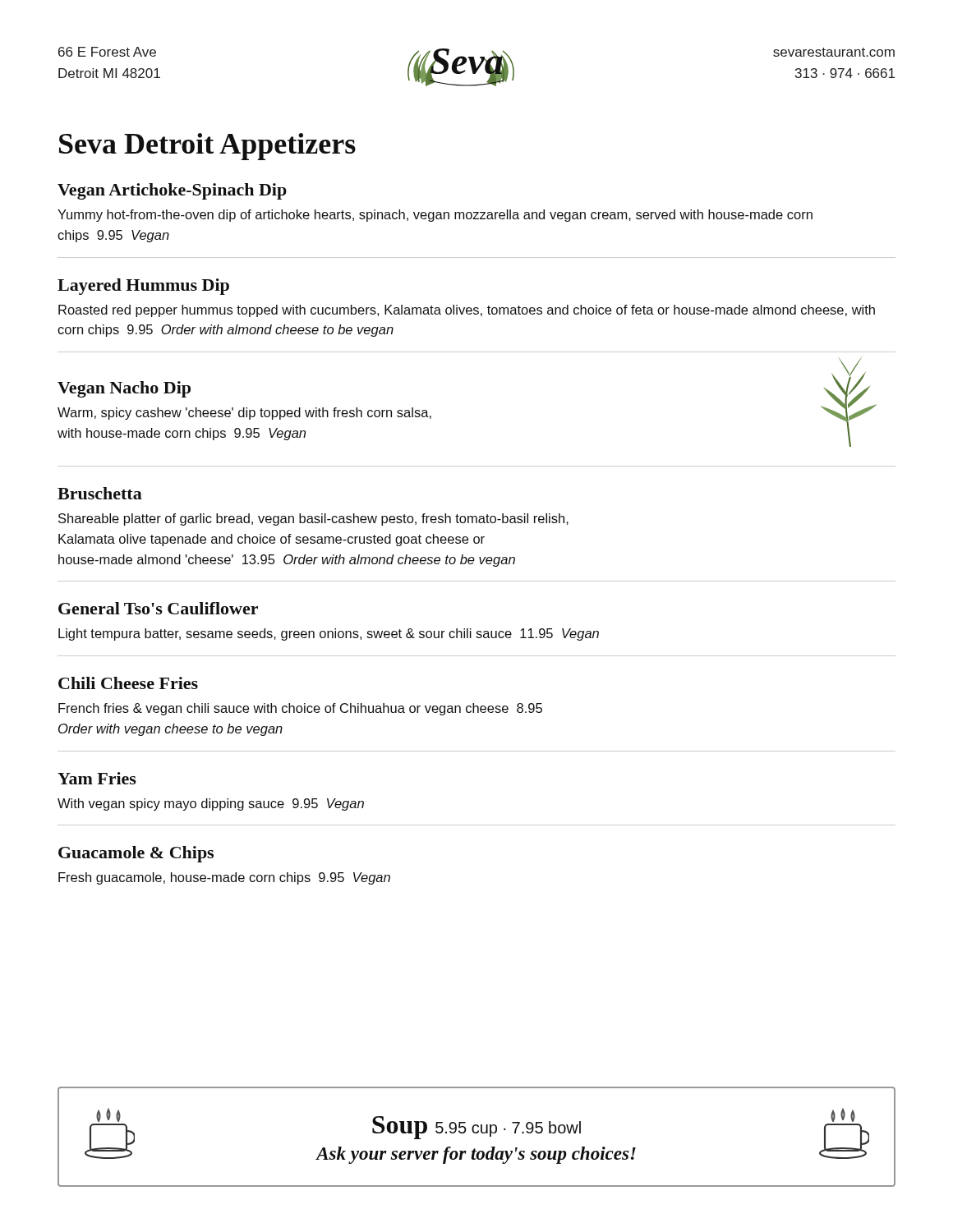This screenshot has height=1232, width=953.
Task: Select the section header containing "Chili Cheese Fries"
Action: pos(128,683)
